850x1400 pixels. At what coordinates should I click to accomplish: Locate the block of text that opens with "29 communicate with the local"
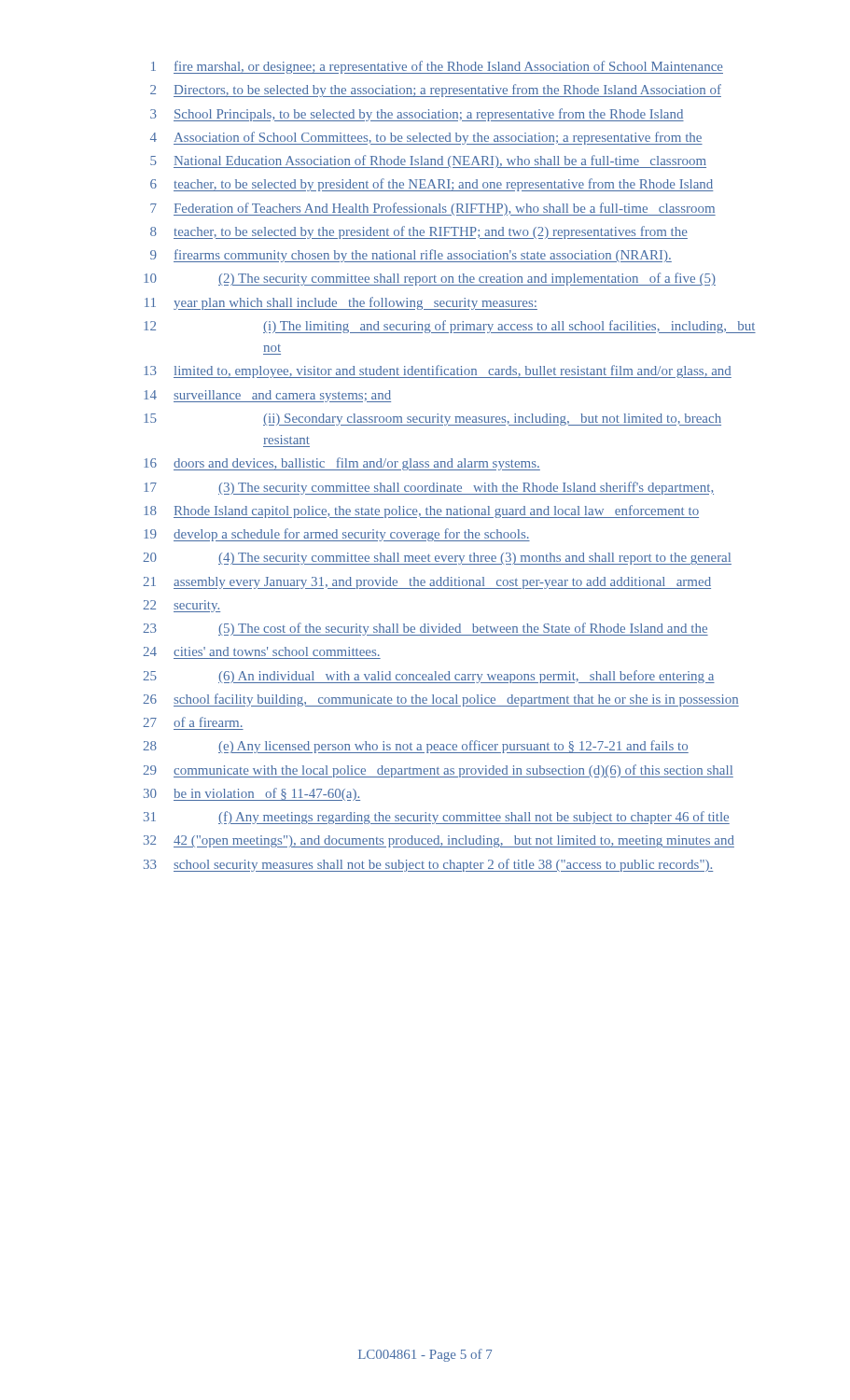click(x=444, y=770)
